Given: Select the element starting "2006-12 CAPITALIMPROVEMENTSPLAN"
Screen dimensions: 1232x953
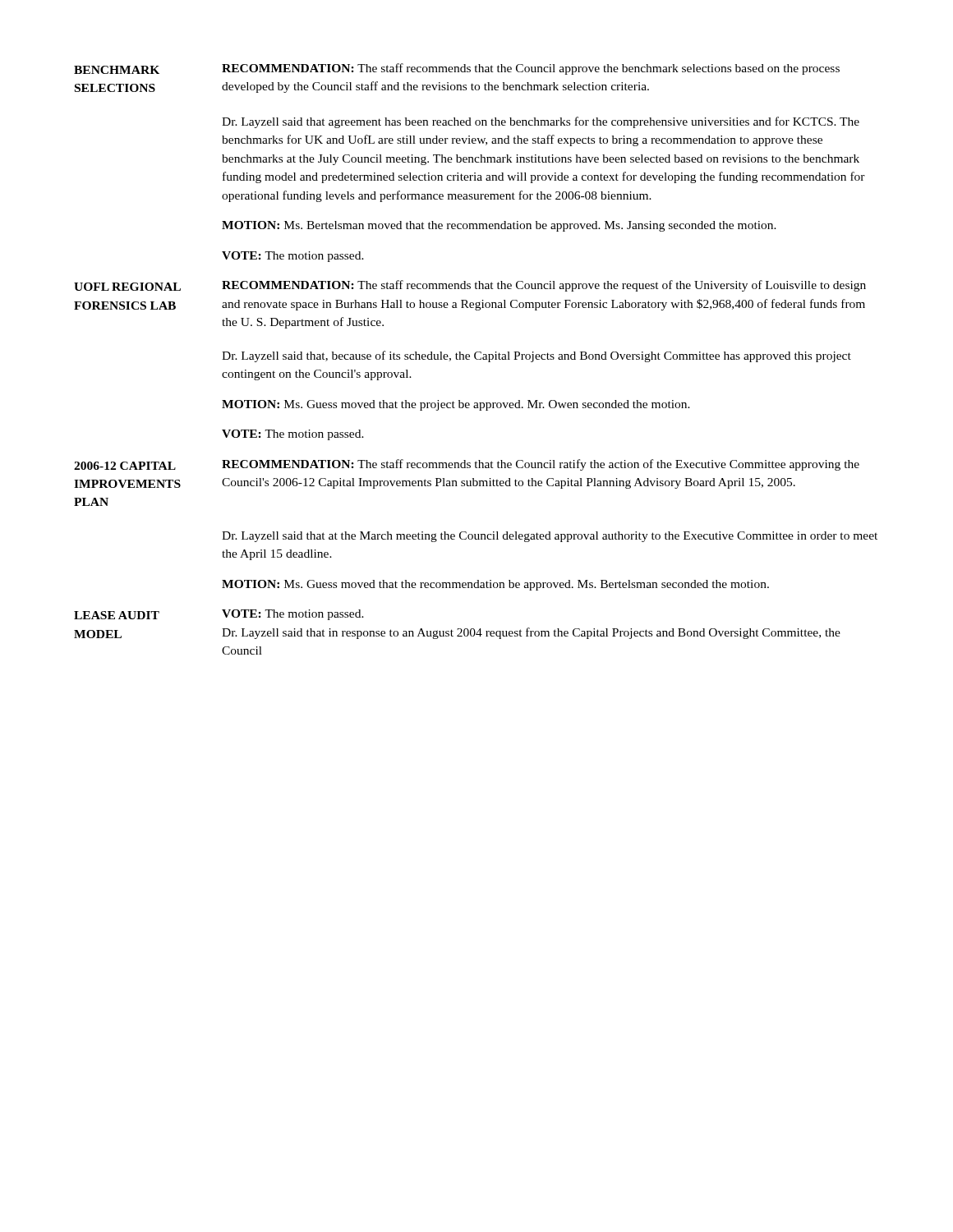Looking at the screenshot, I should (x=127, y=483).
